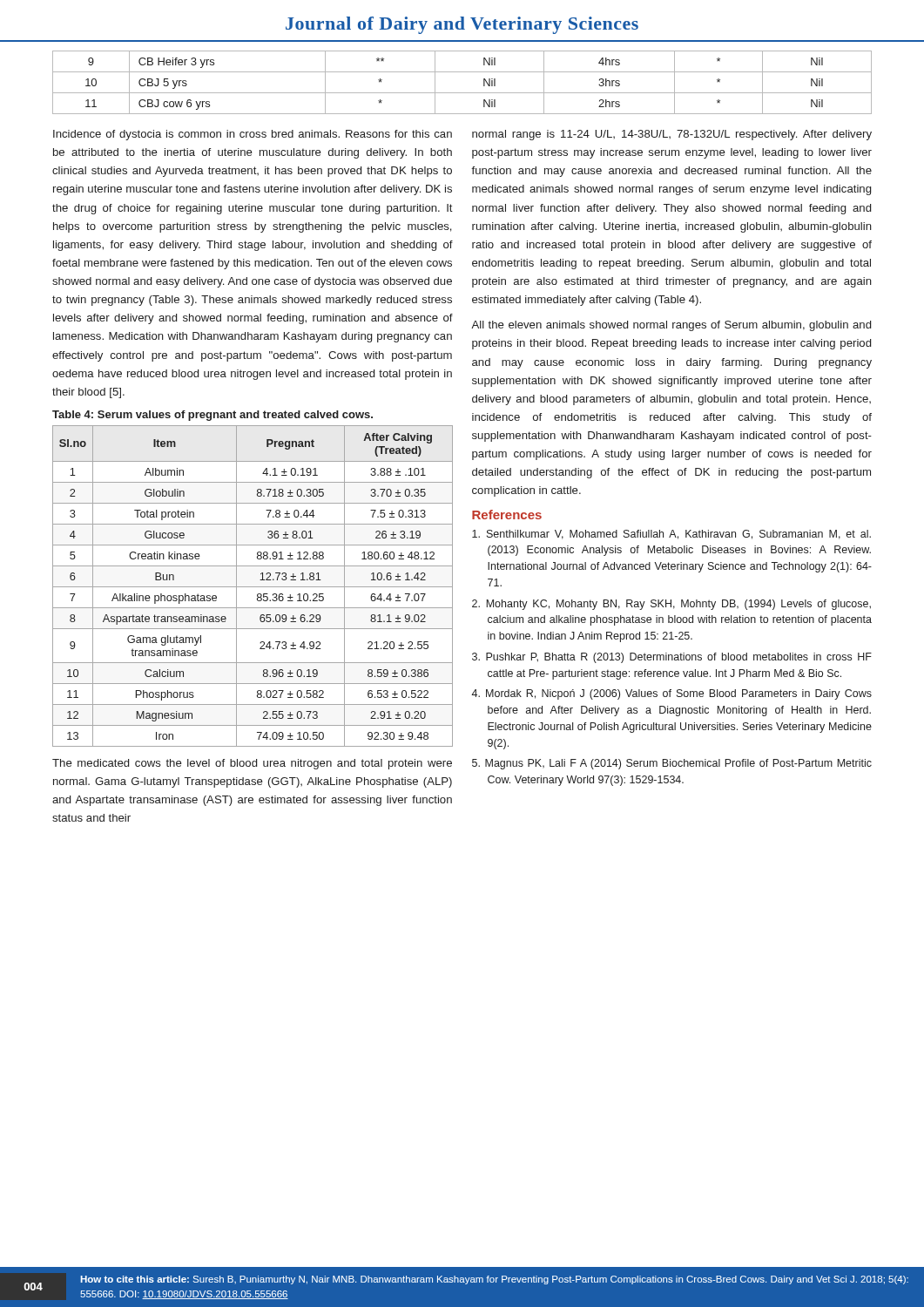924x1307 pixels.
Task: Point to the block beginning "Incidence of dystocia is common in"
Action: coord(252,263)
